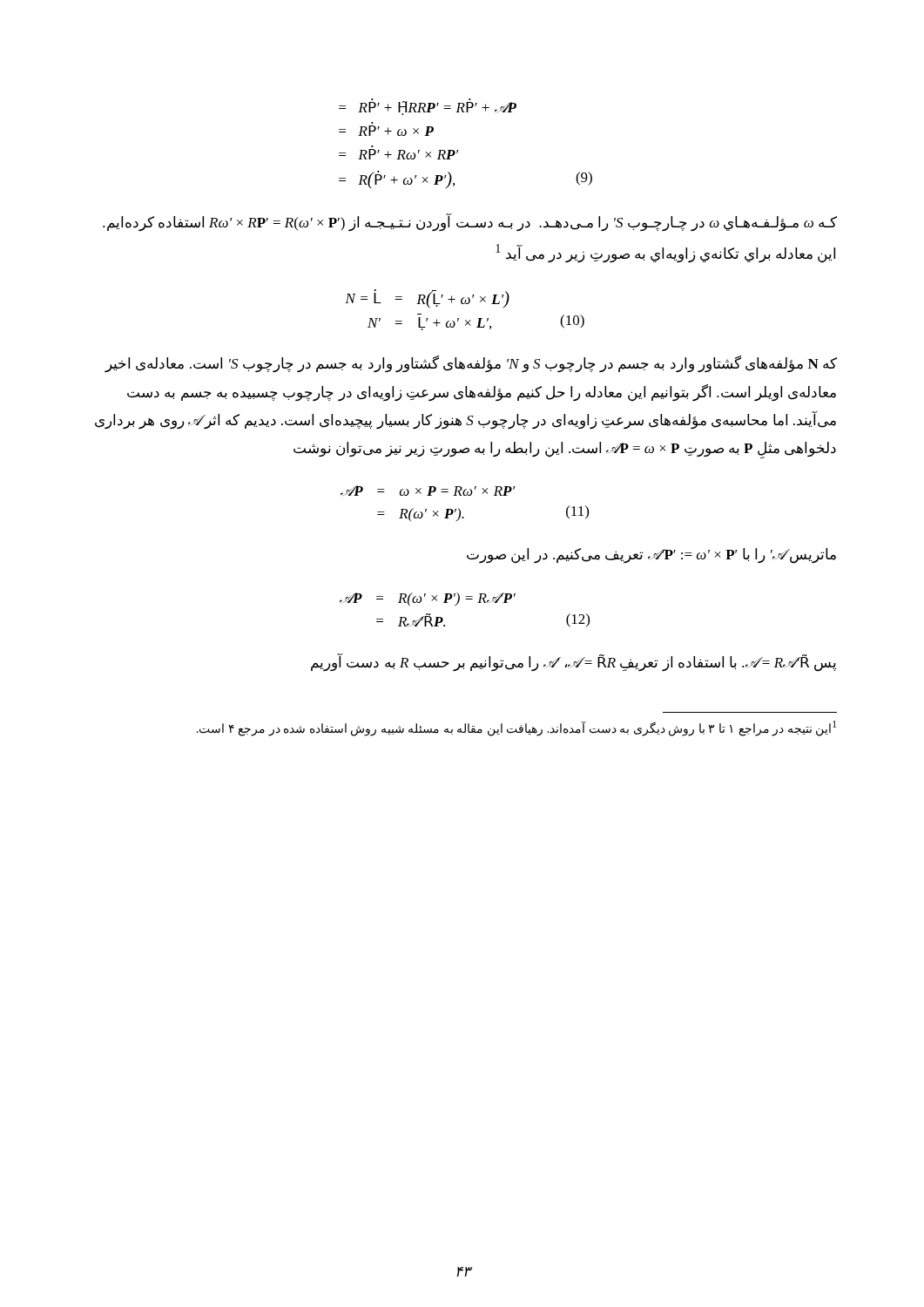Navigate to the element starting "N = L̇ ="
The image size is (924, 1307).
[x=462, y=310]
